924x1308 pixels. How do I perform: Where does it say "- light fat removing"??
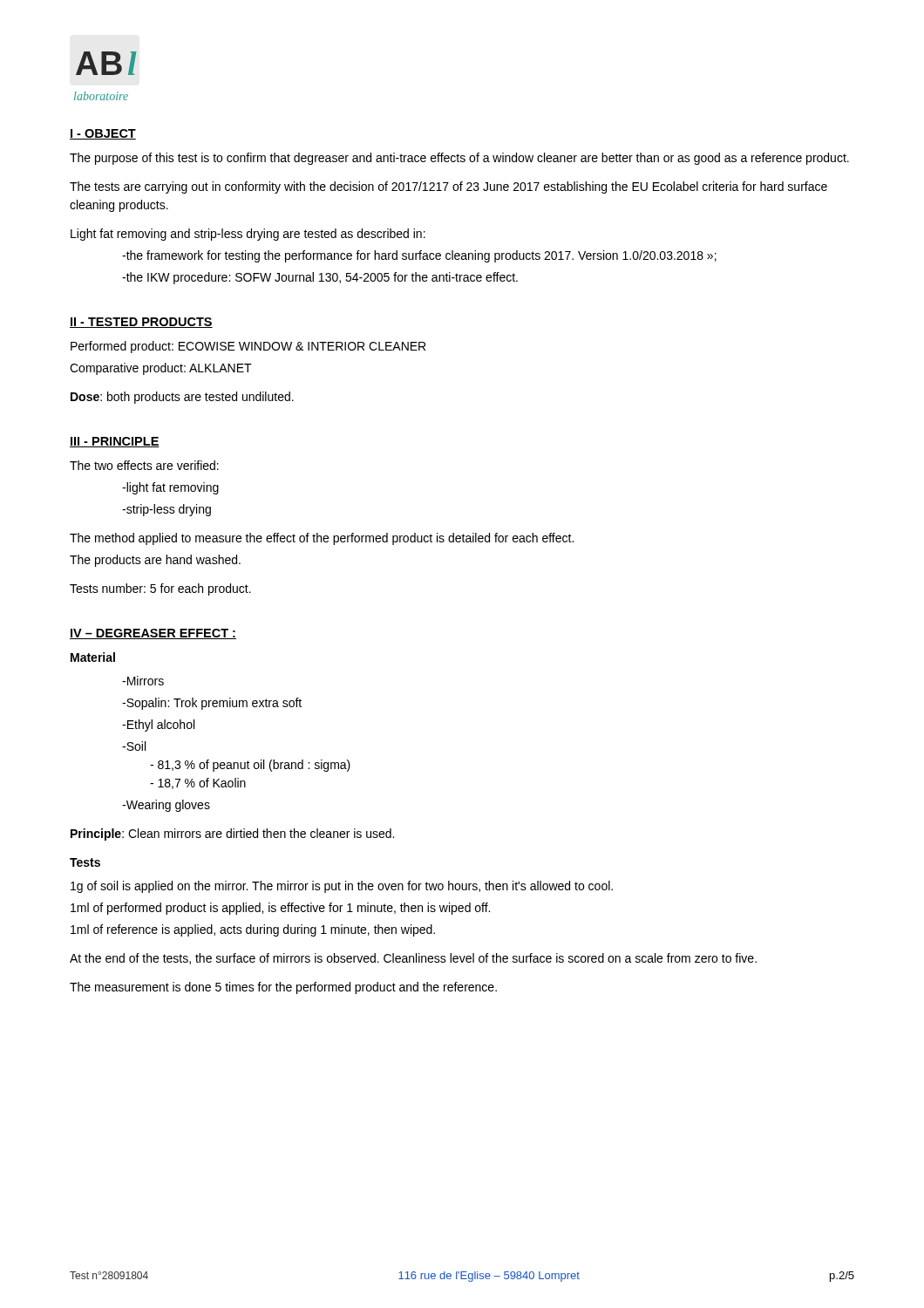[170, 488]
